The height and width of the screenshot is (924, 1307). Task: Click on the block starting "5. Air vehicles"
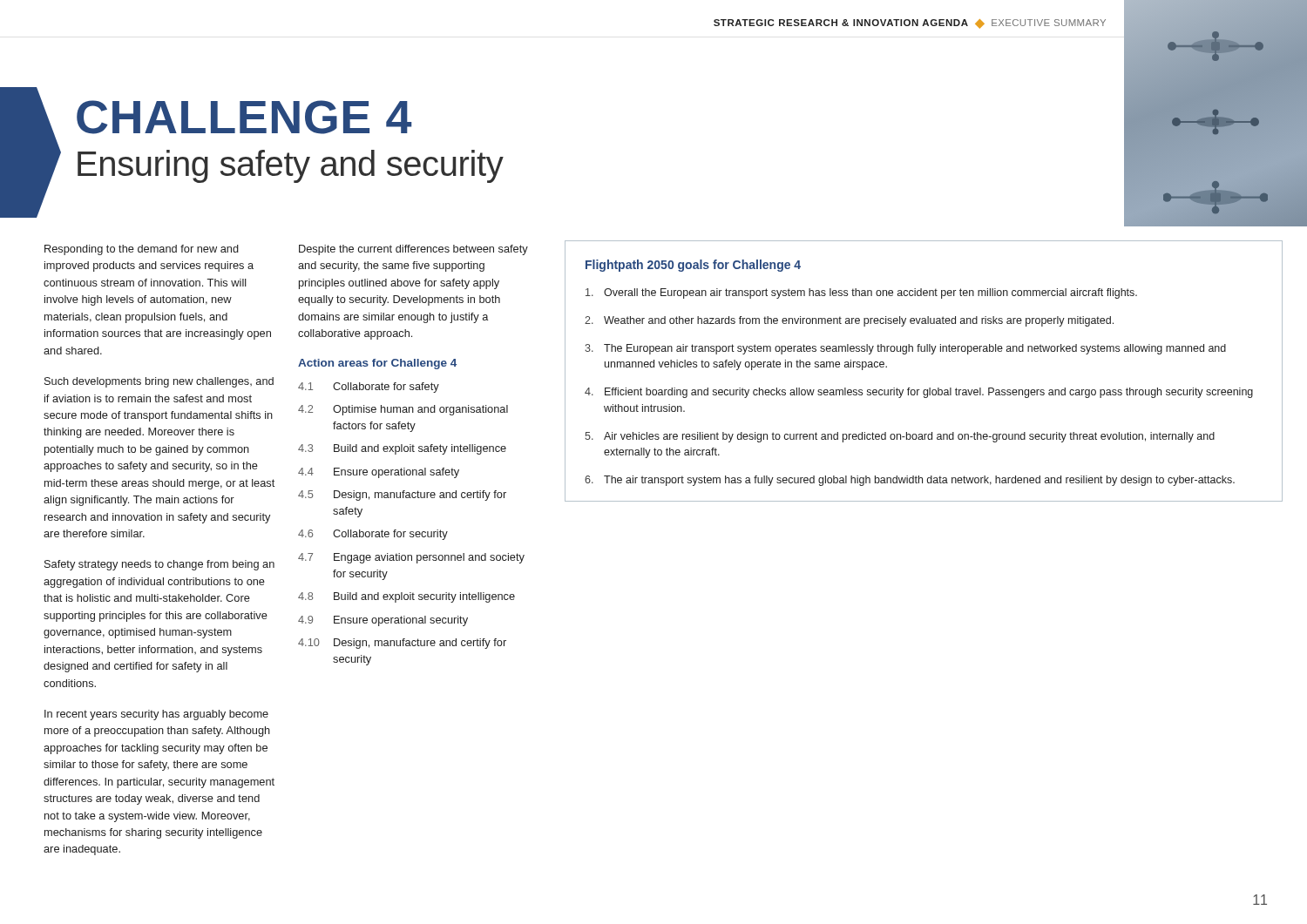924,445
